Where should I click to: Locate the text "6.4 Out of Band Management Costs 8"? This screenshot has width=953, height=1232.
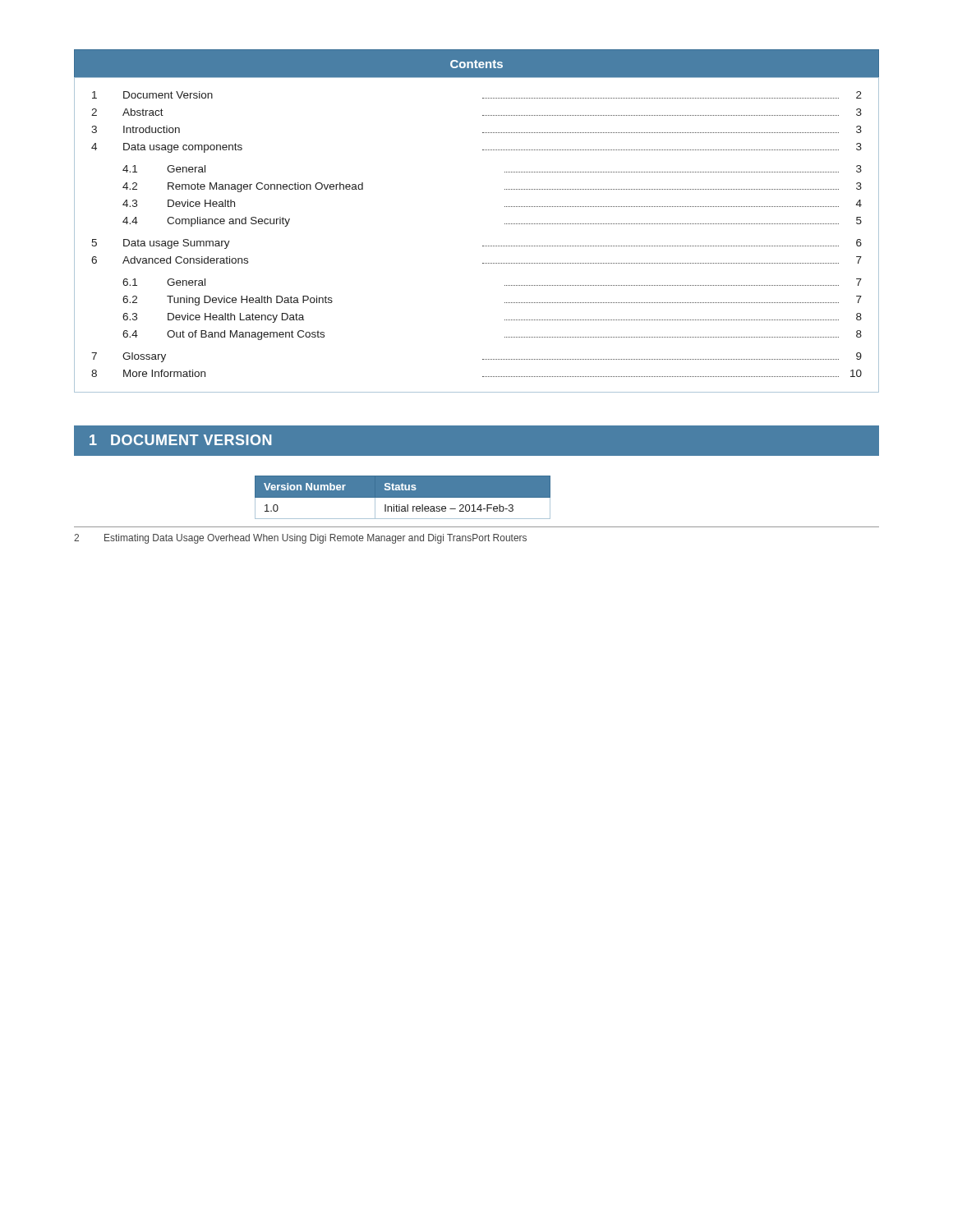244,335
